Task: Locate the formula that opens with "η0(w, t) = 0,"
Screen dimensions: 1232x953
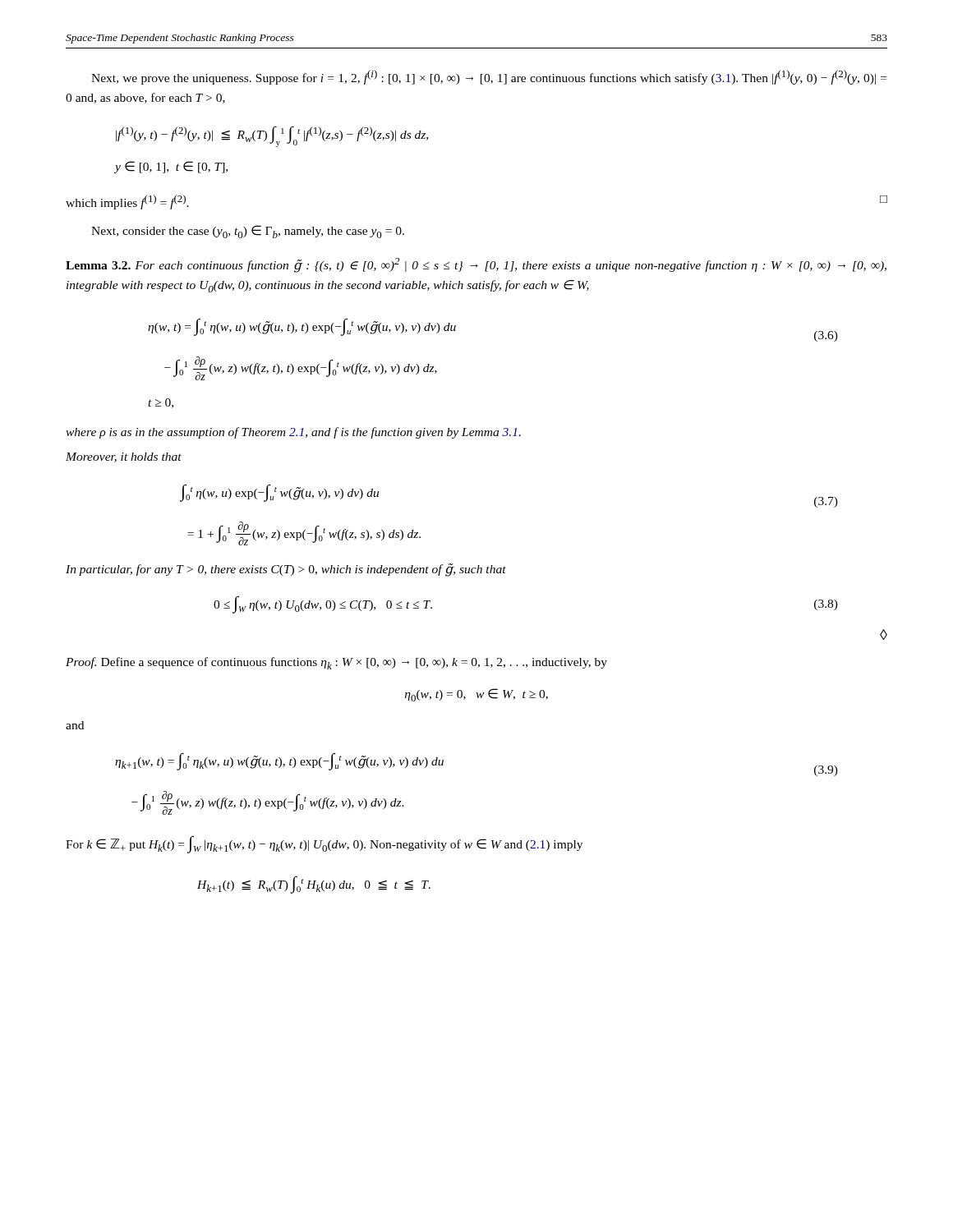Action: tap(476, 696)
